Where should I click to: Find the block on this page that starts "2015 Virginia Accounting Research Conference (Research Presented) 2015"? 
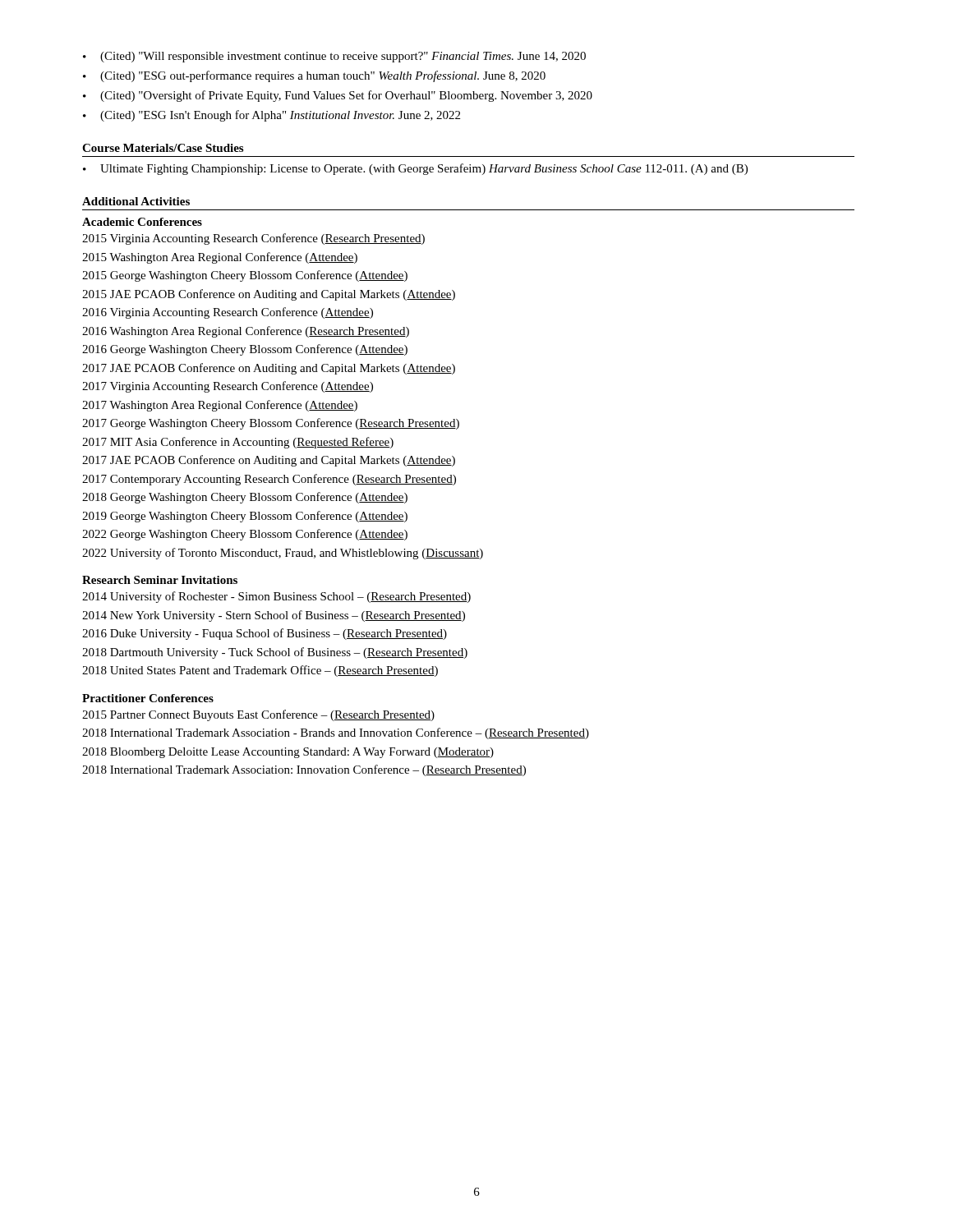253,239
